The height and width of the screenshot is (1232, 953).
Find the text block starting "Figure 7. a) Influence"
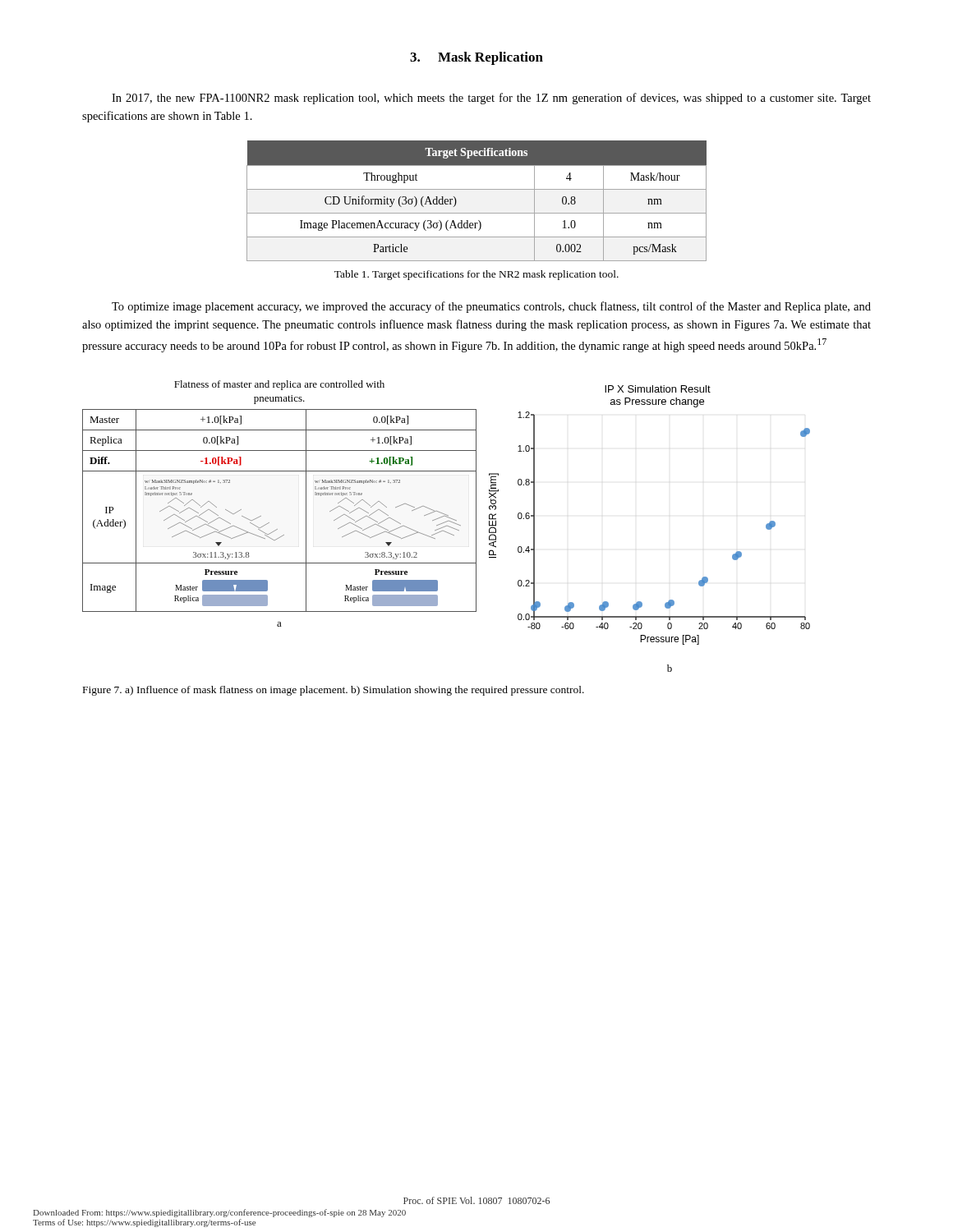[333, 690]
